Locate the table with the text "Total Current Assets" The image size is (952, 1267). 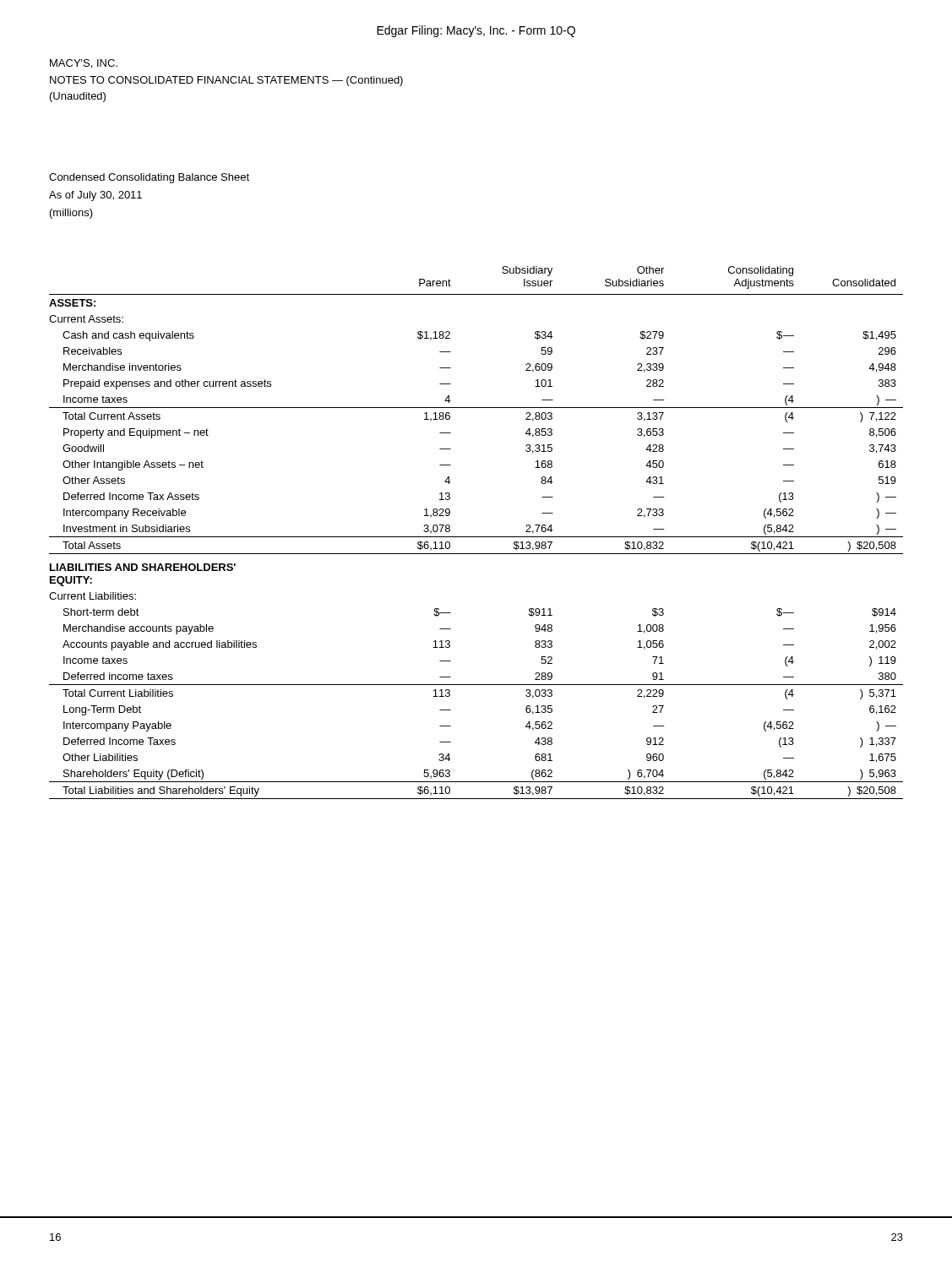point(476,530)
